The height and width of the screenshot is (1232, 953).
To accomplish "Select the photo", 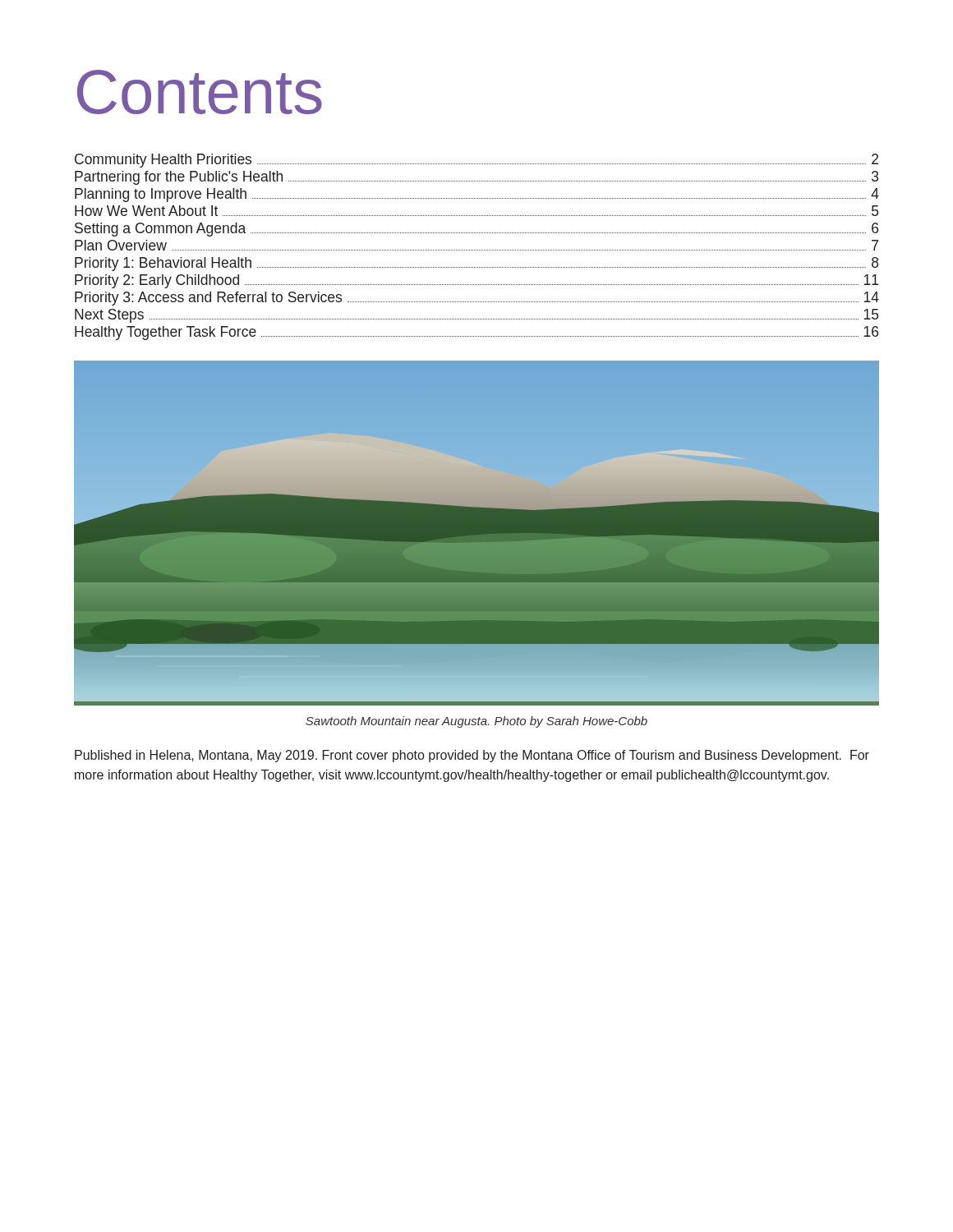I will coord(476,533).
